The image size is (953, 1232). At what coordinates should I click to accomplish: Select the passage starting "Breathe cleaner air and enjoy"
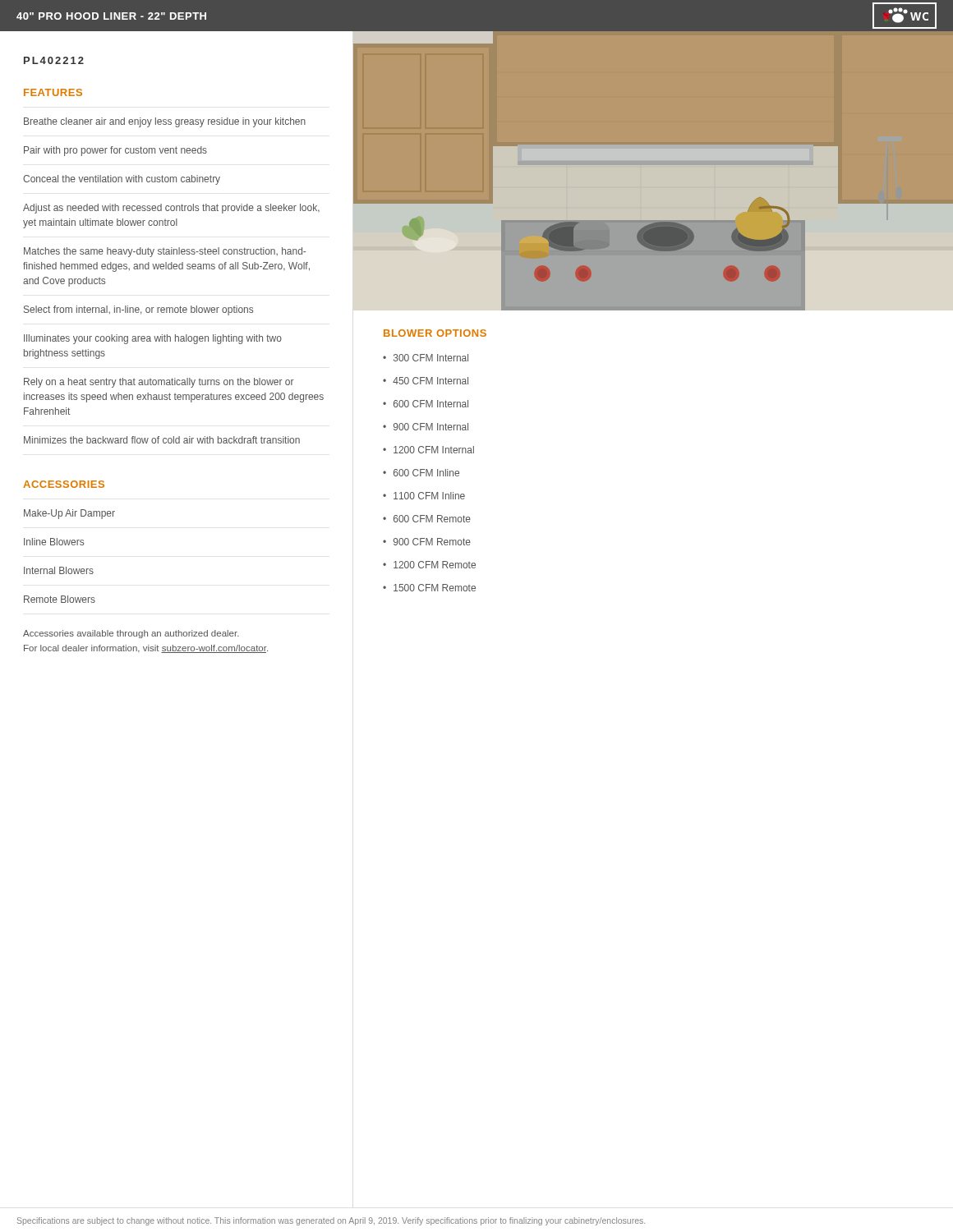[x=164, y=122]
